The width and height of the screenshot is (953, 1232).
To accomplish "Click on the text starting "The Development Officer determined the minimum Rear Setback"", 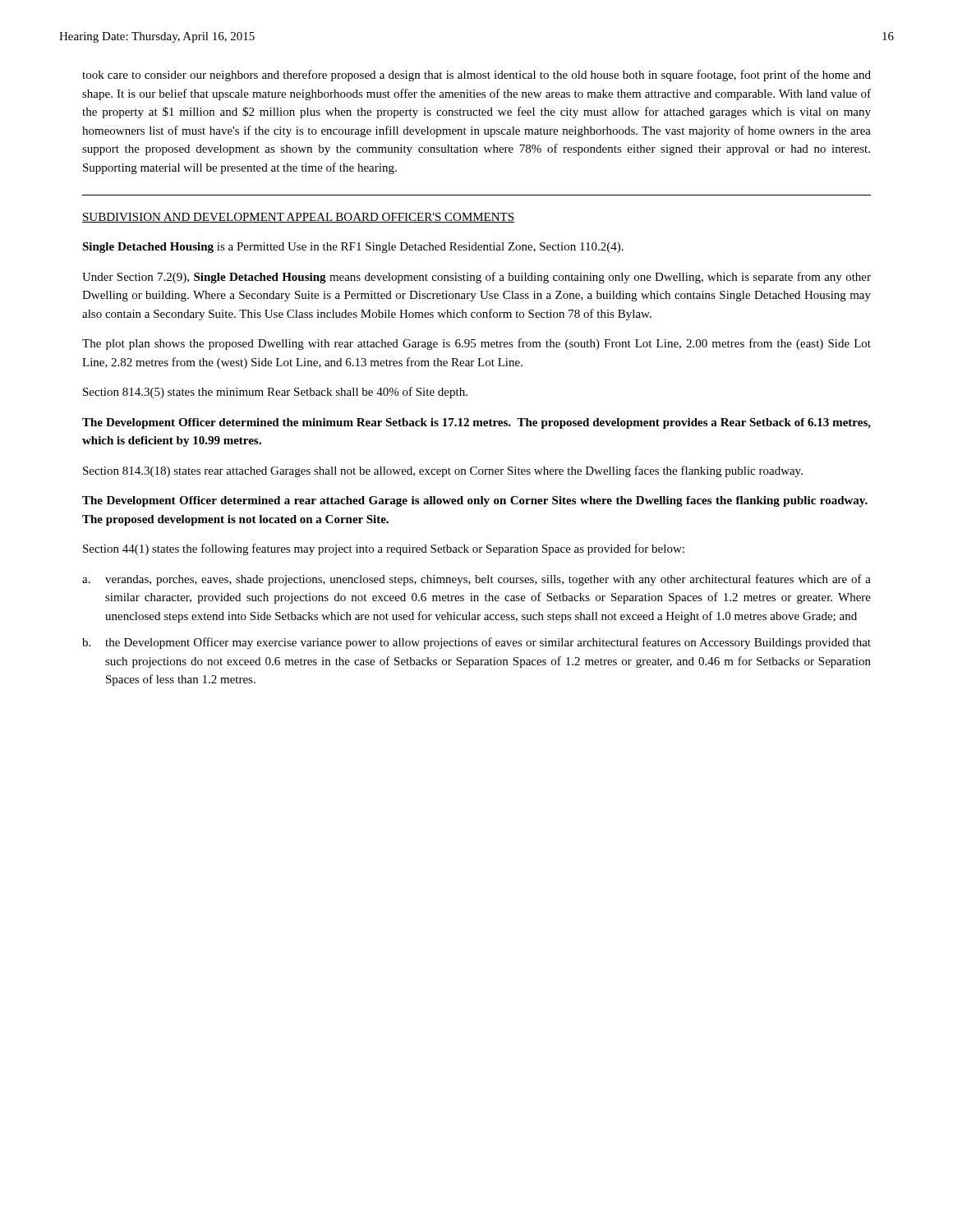I will 476,431.
